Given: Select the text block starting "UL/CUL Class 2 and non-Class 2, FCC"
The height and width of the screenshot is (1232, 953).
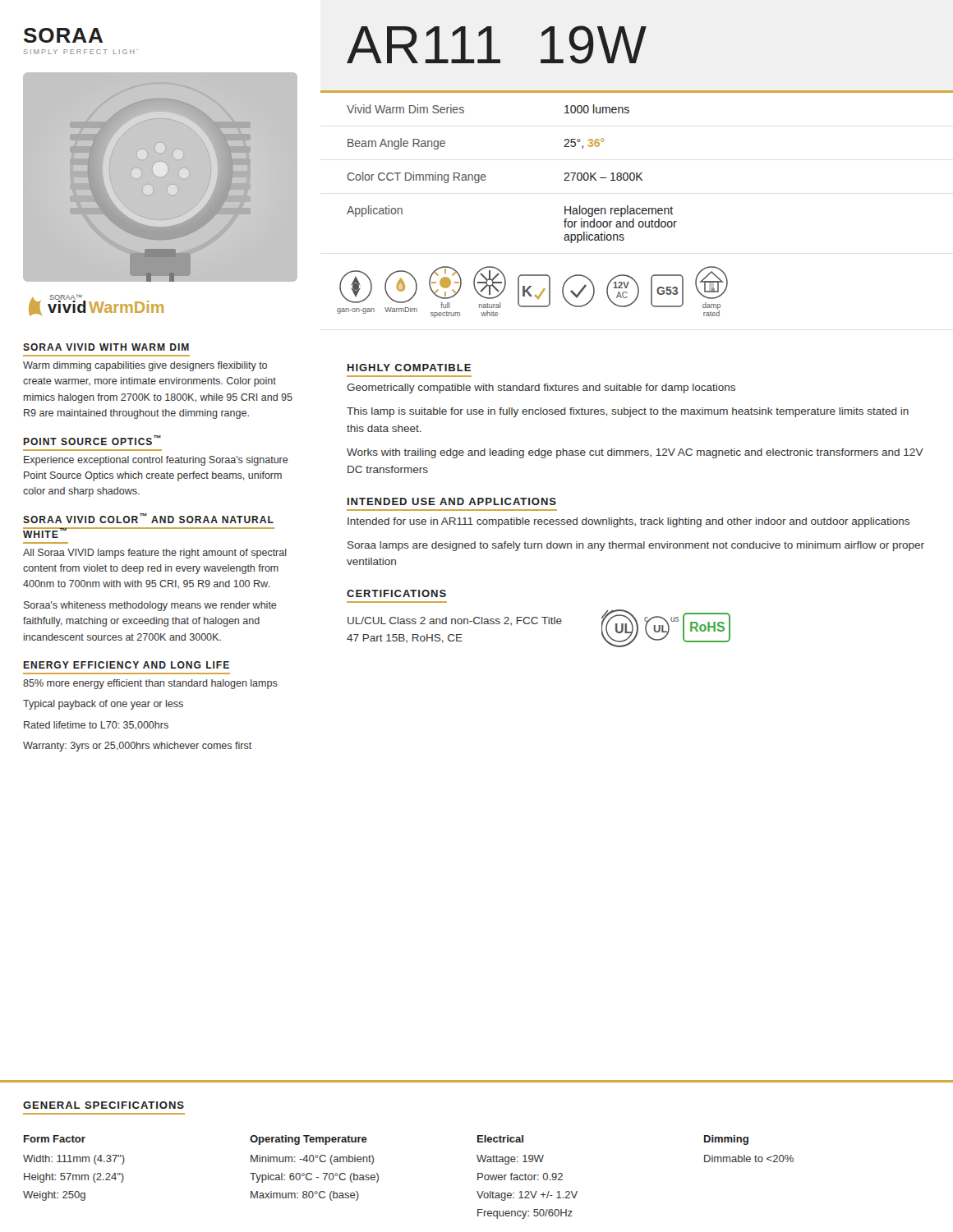Looking at the screenshot, I should 454,629.
